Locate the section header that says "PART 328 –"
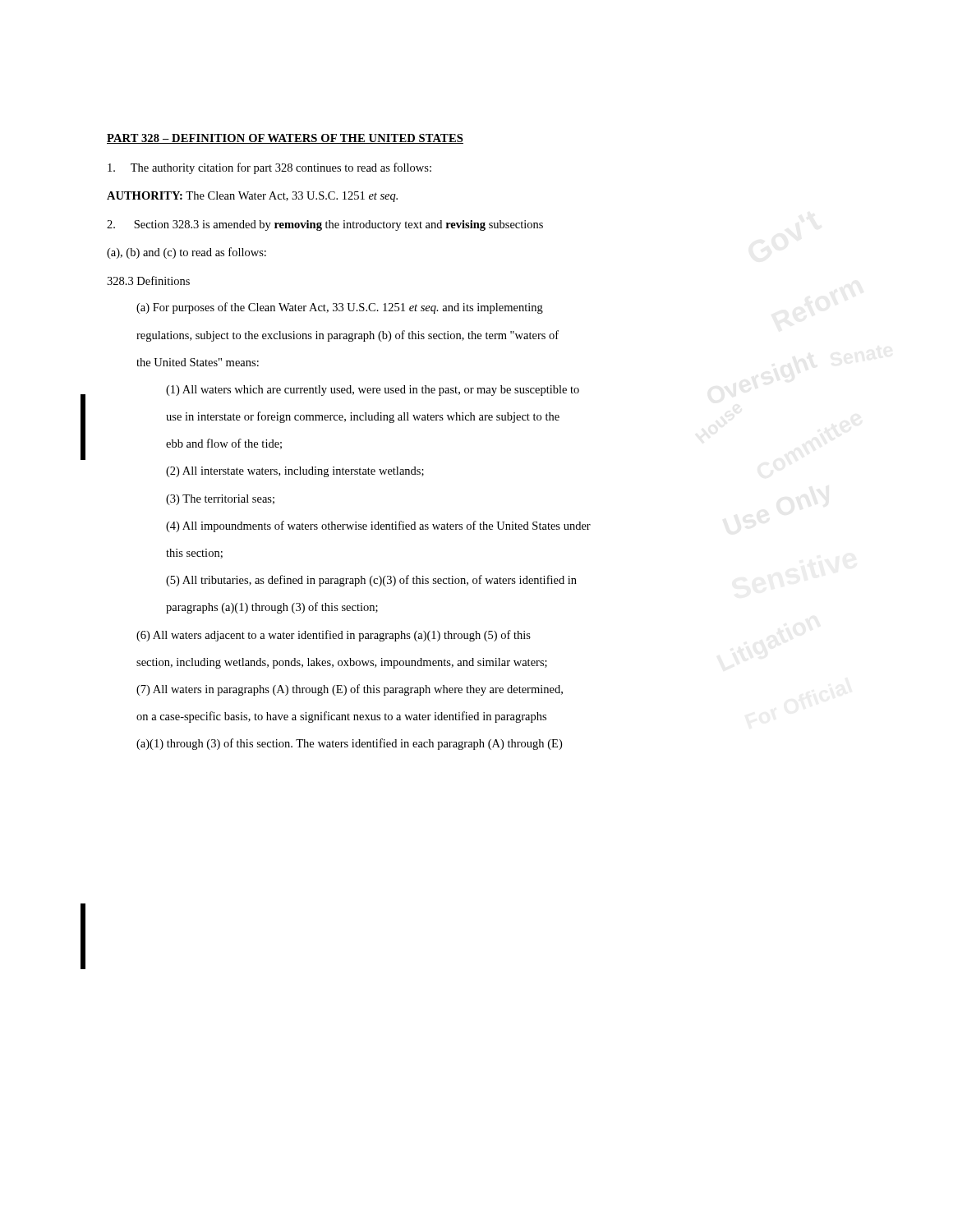 285,138
